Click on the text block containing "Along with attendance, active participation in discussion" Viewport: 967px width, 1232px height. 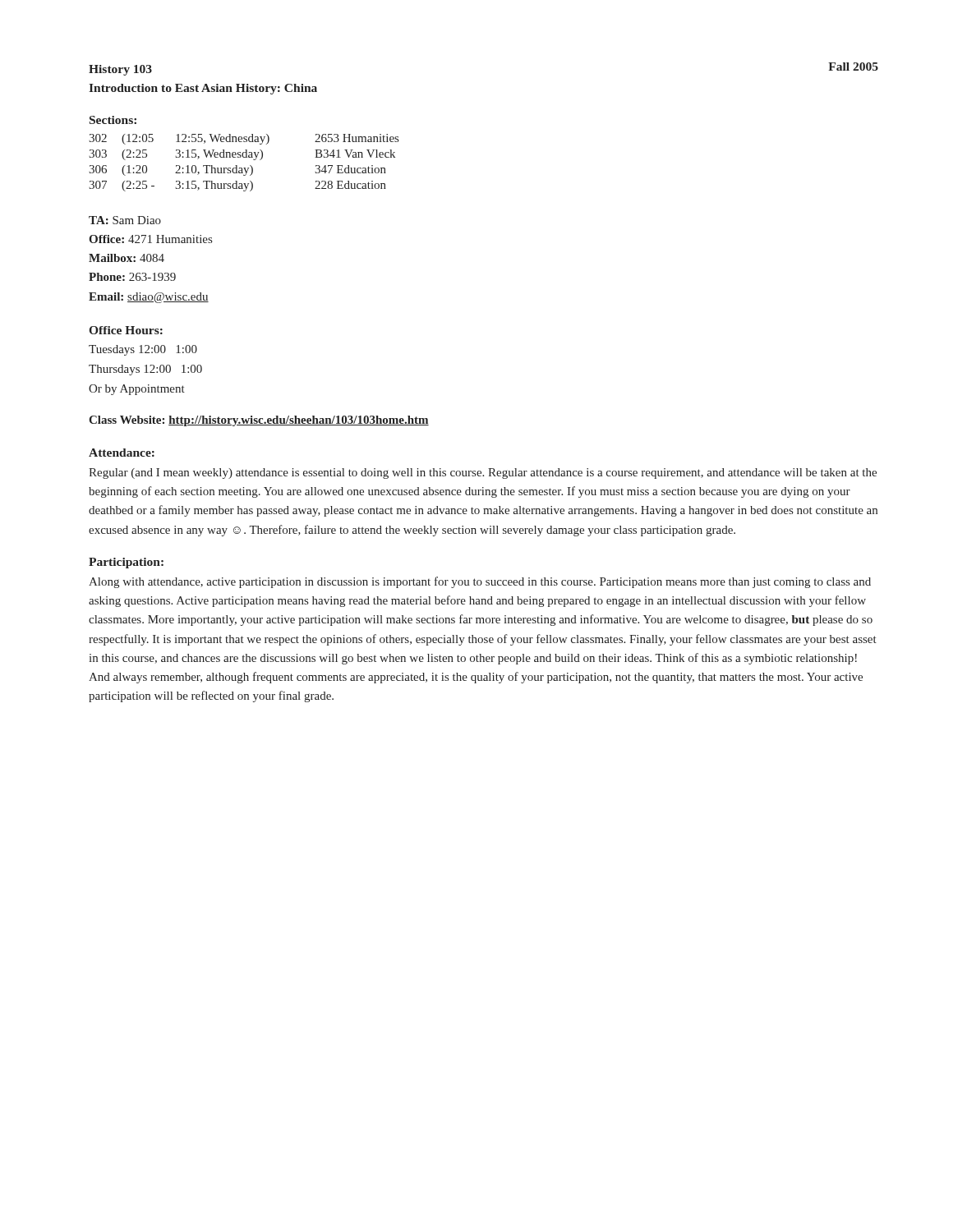click(x=483, y=639)
